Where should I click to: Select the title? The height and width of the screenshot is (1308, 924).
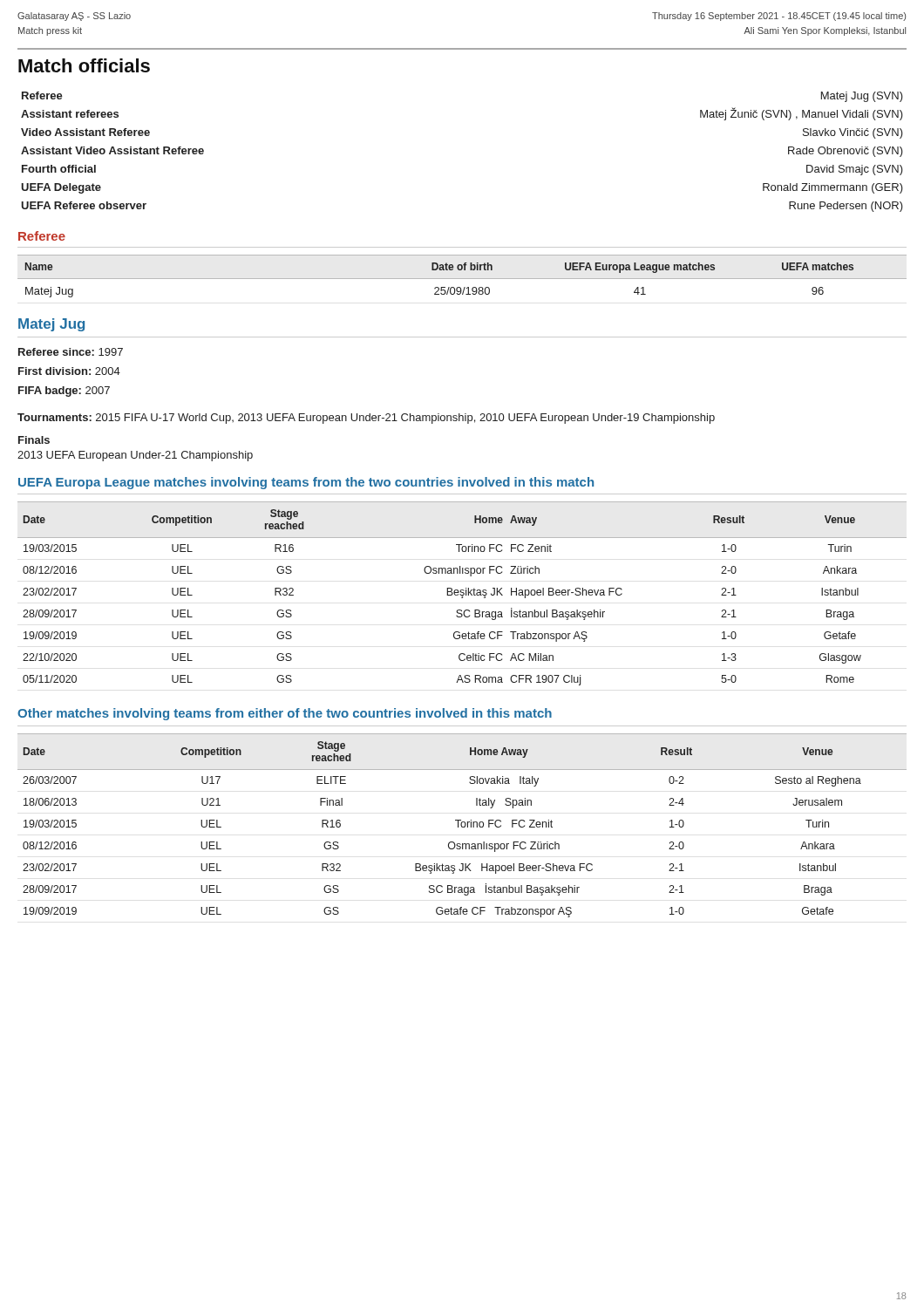[x=462, y=66]
